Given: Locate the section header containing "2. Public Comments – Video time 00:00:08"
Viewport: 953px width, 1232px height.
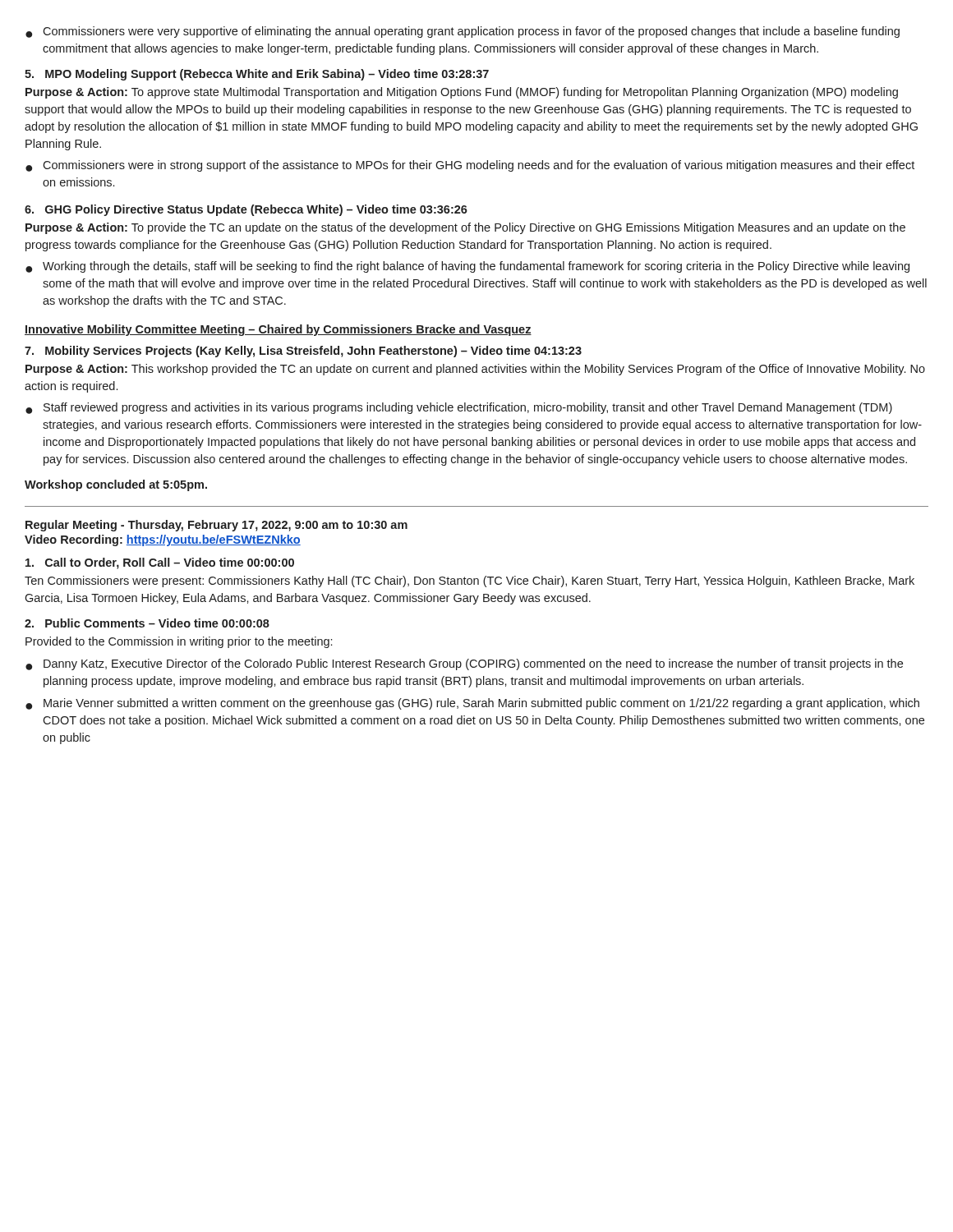Looking at the screenshot, I should pyautogui.click(x=147, y=624).
